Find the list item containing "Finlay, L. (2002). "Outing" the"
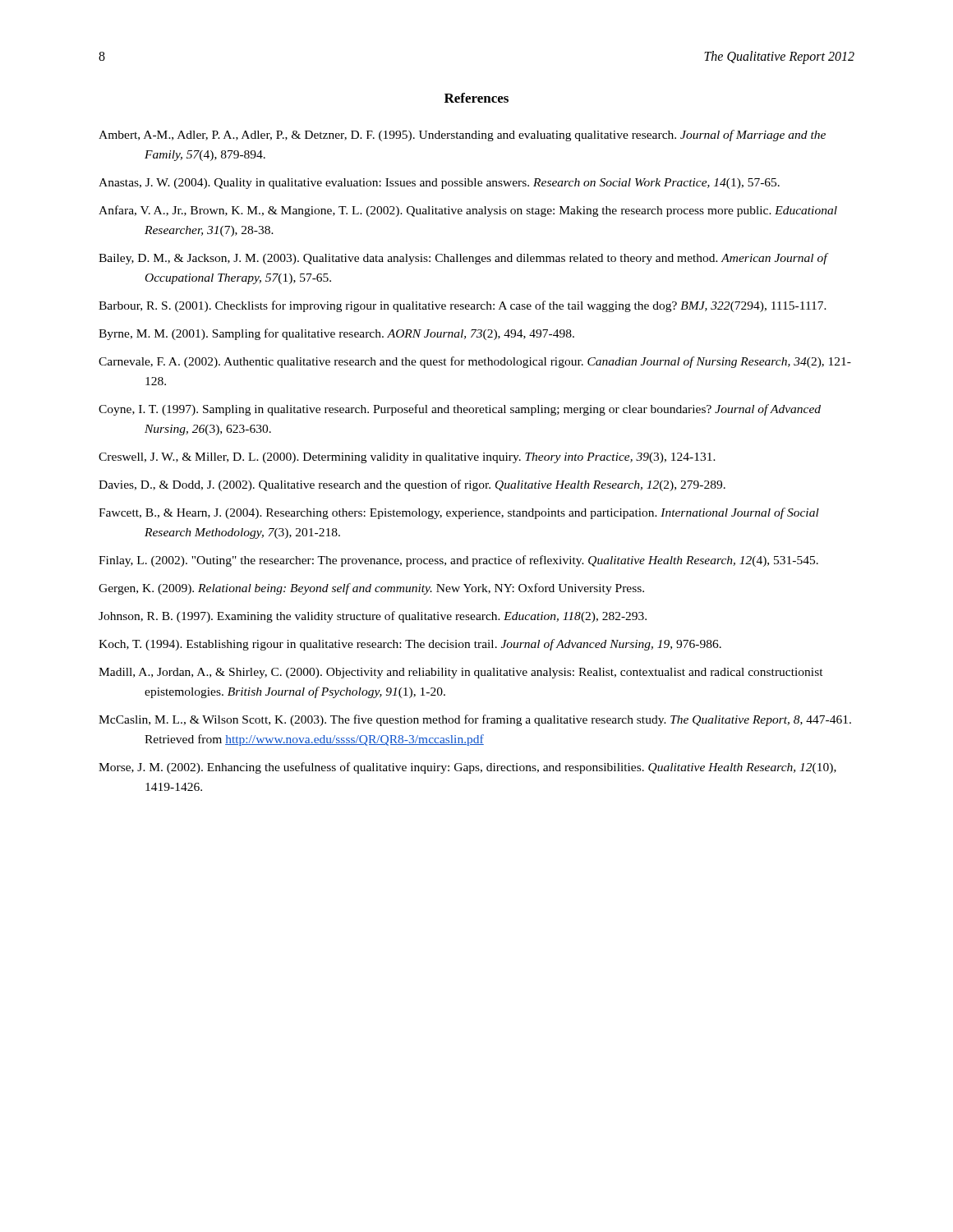This screenshot has width=953, height=1232. tap(459, 560)
